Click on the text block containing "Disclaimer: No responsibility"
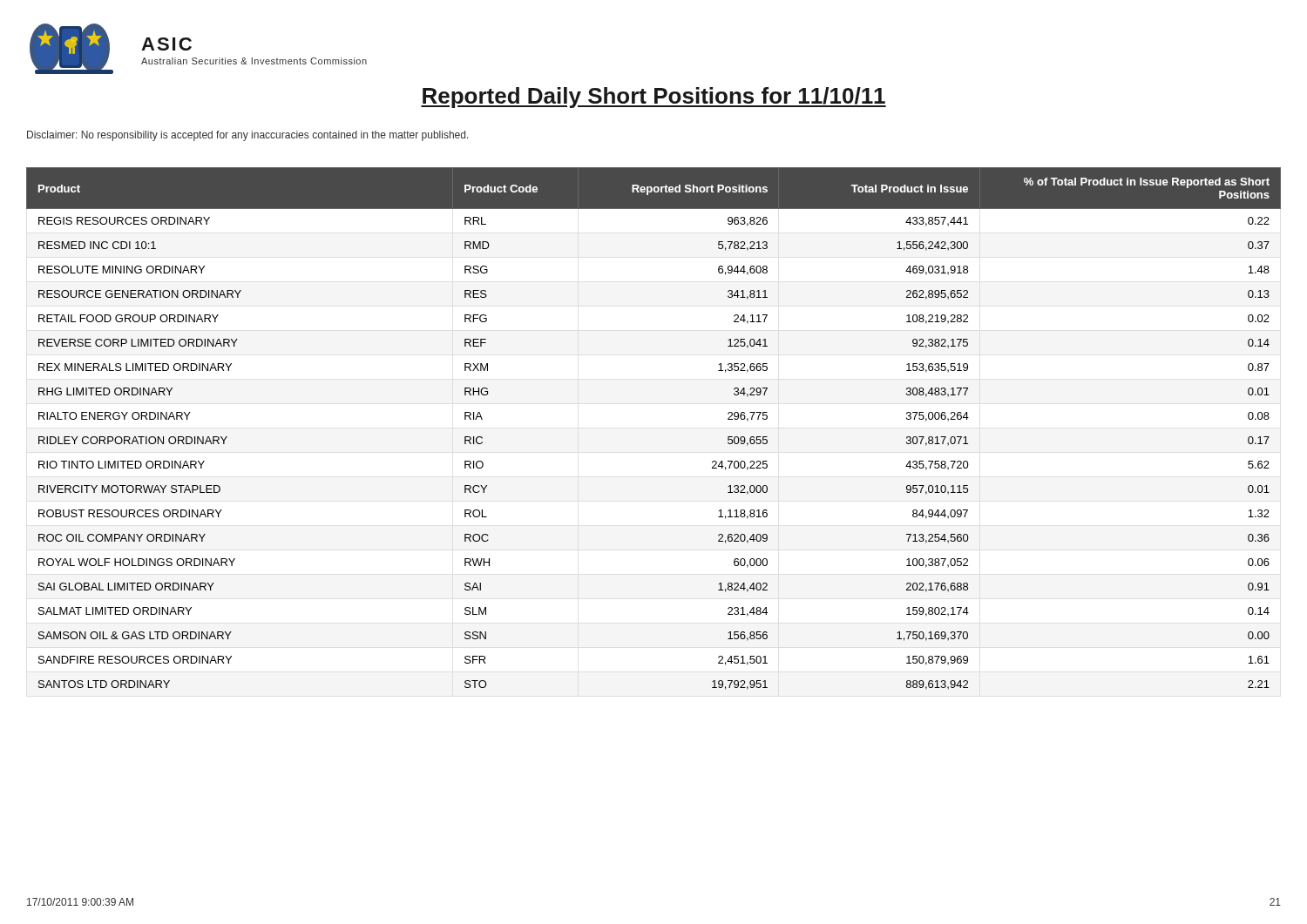Image resolution: width=1307 pixels, height=924 pixels. (248, 135)
